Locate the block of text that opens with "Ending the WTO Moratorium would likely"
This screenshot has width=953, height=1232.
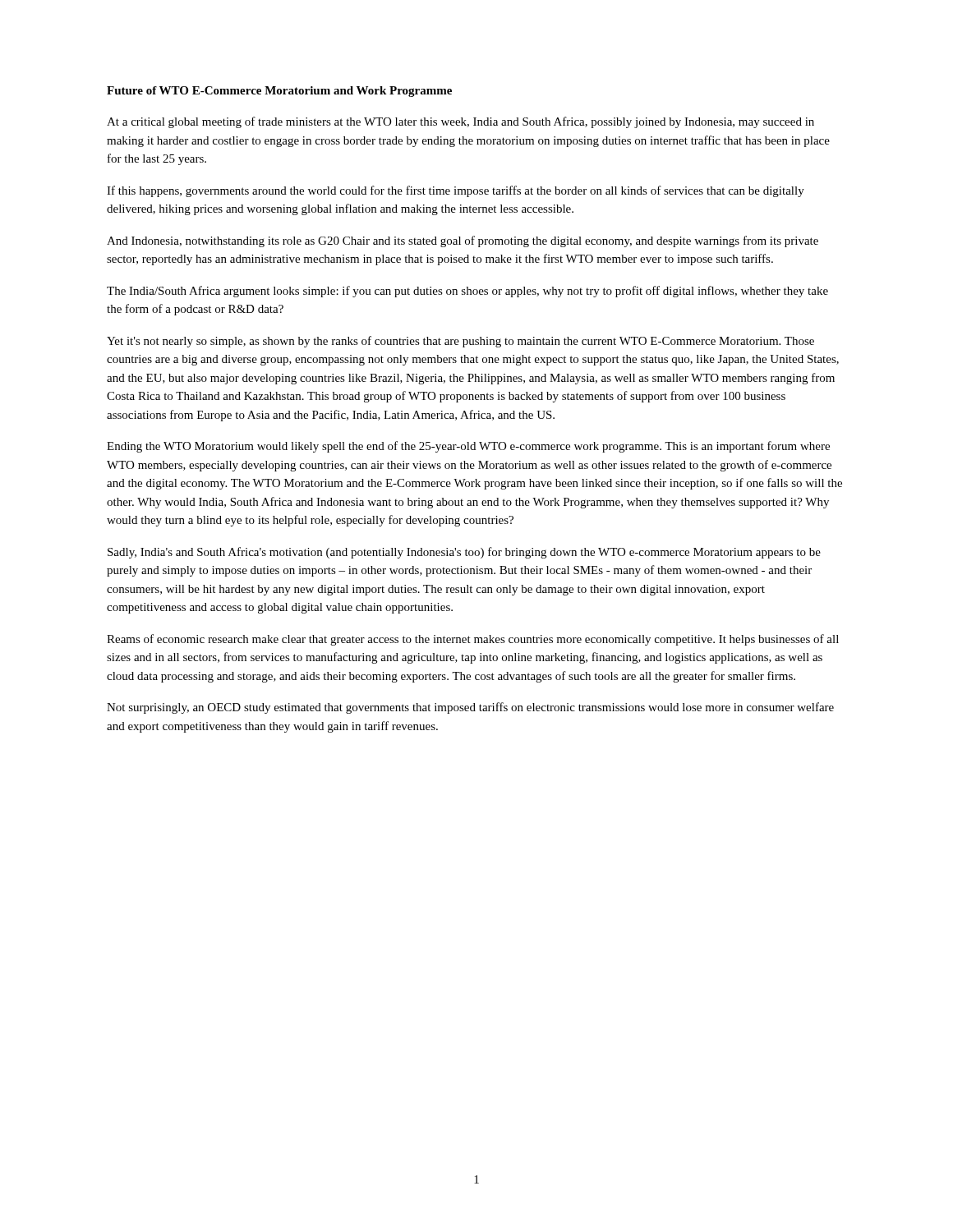click(475, 483)
